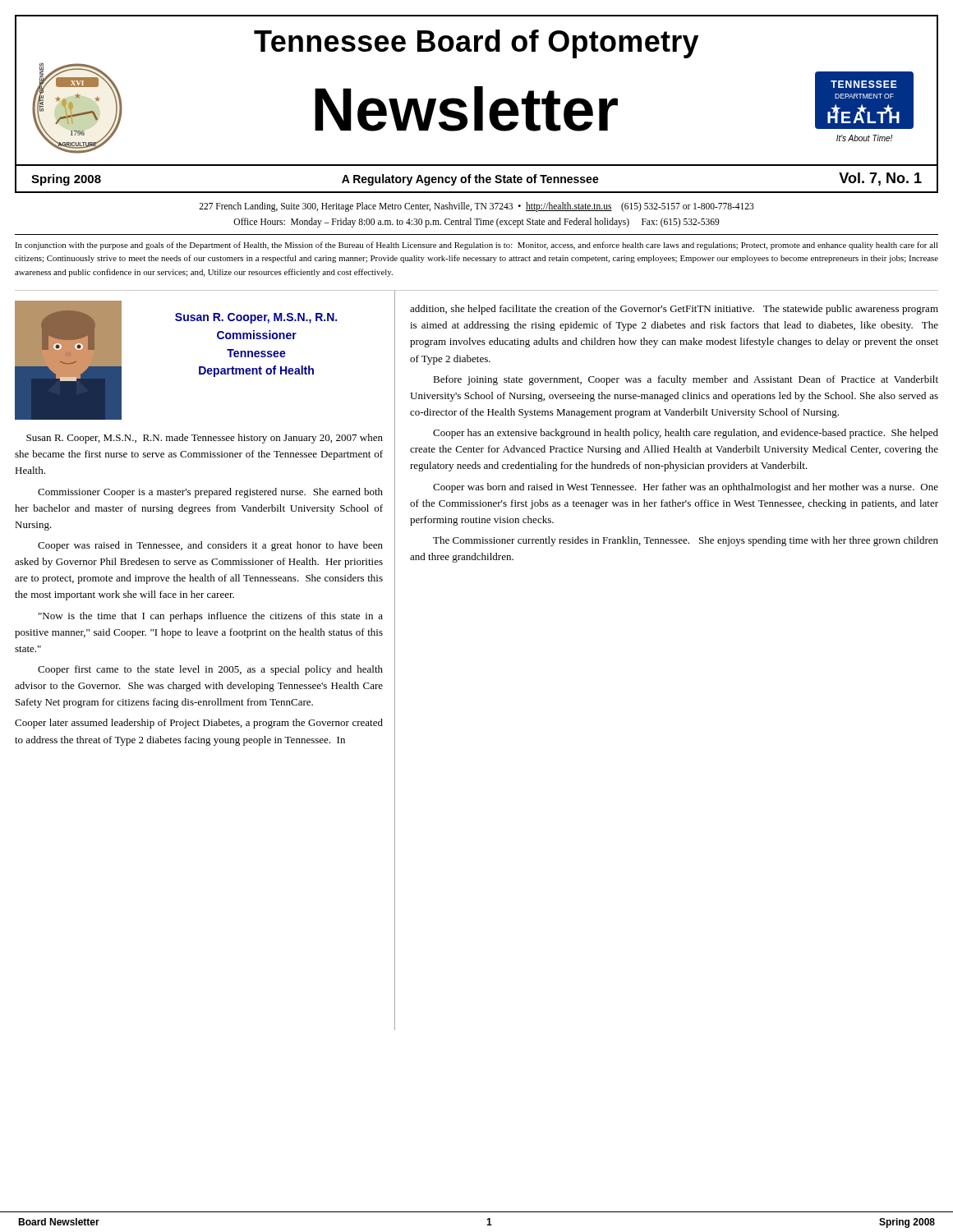Where is the passage that starts "Cooper later assumed leadership of"?
This screenshot has height=1232, width=953.
[199, 731]
